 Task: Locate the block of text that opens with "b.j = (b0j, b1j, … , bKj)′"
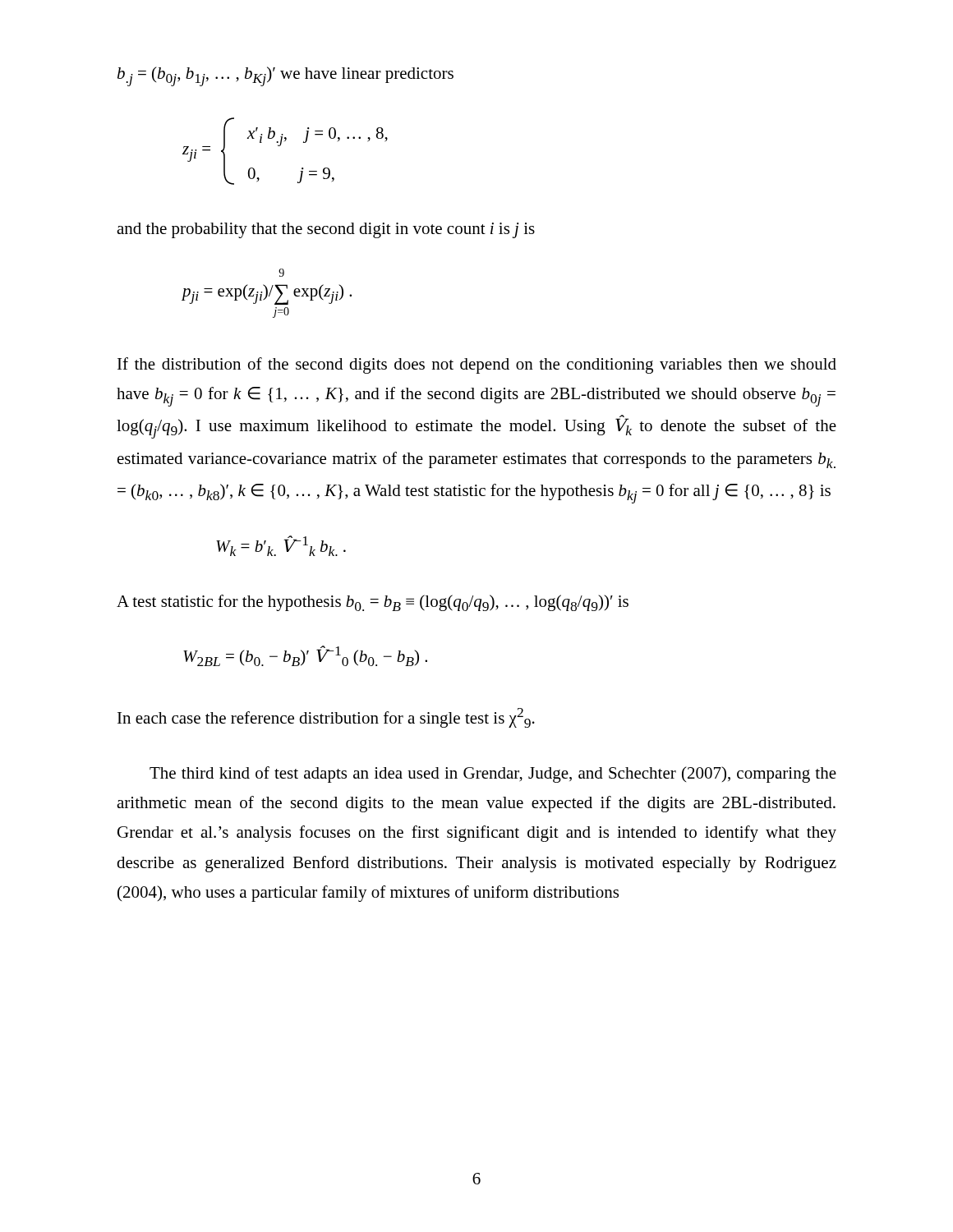285,75
